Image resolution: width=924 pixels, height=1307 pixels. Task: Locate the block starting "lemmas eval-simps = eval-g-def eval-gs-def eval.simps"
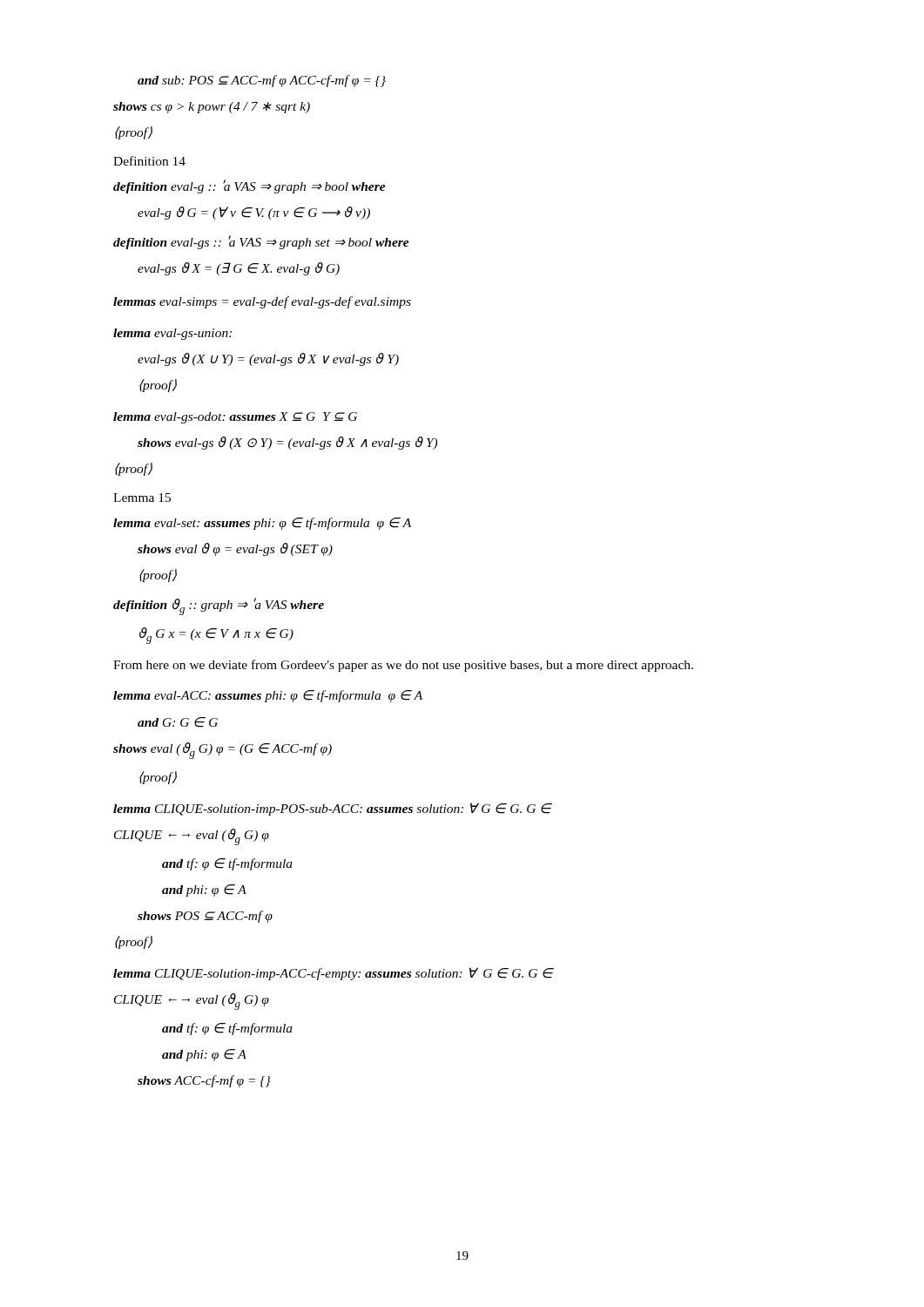click(262, 302)
